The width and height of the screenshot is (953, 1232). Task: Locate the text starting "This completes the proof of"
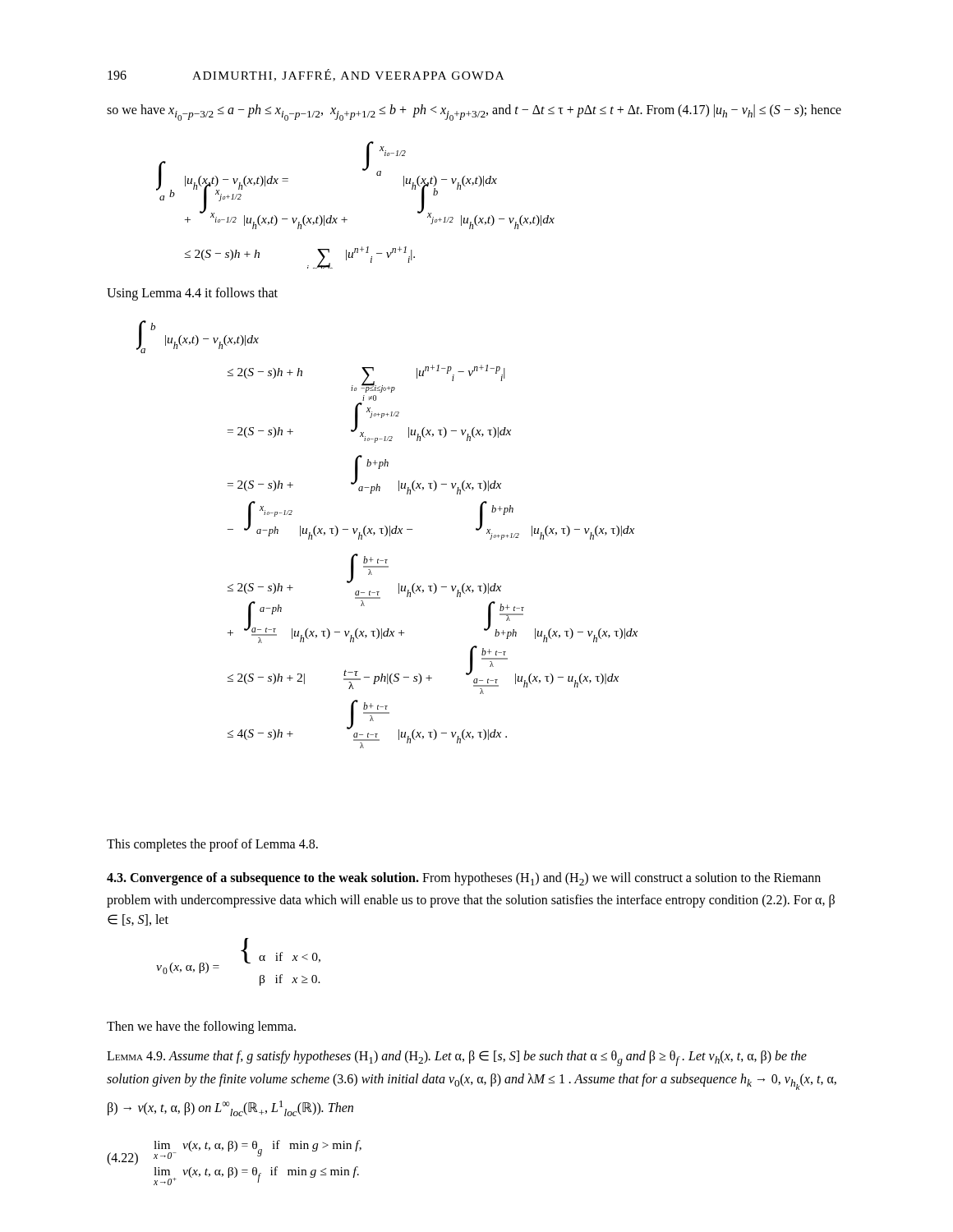pyautogui.click(x=213, y=844)
